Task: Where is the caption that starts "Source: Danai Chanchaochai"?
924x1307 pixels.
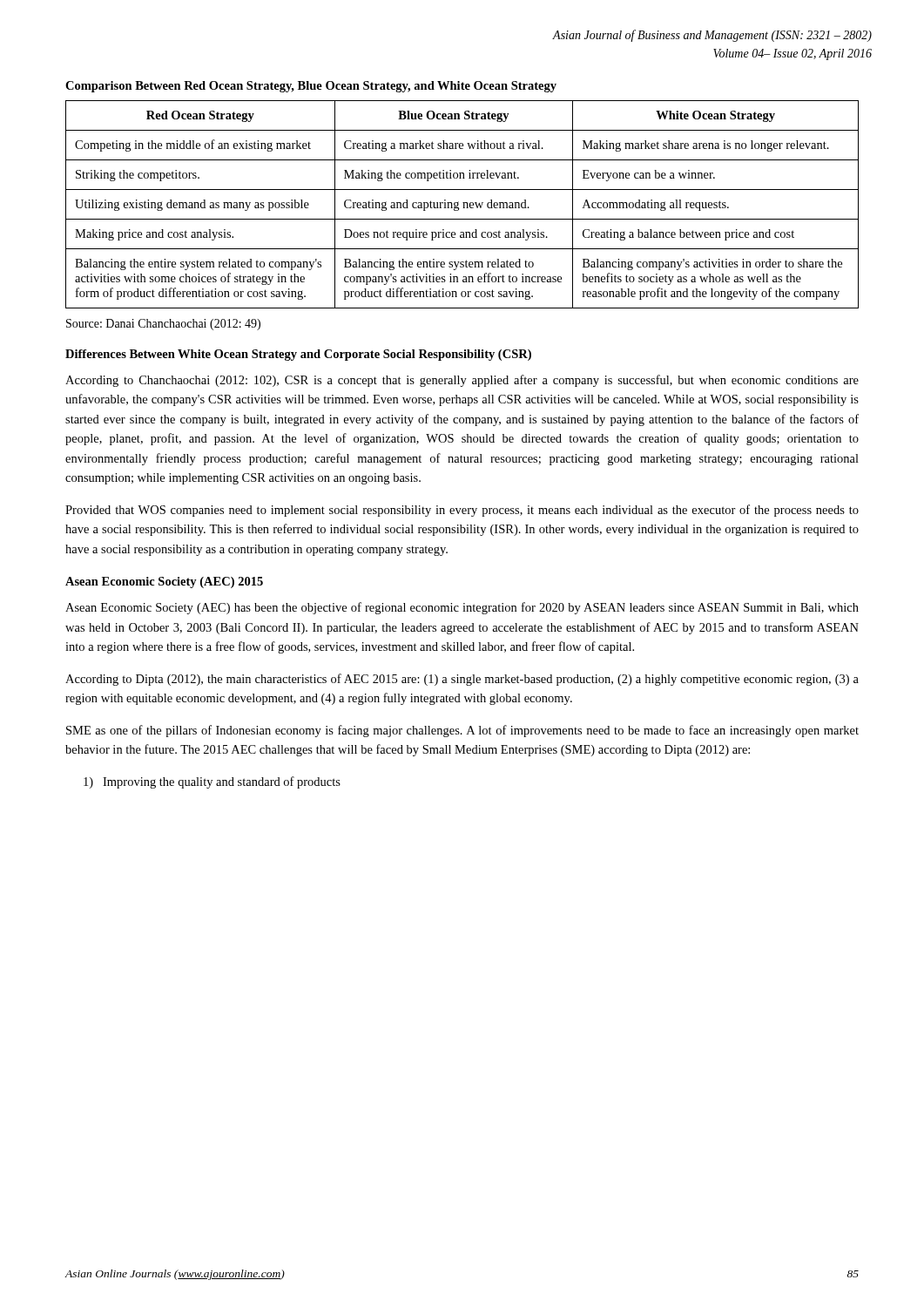Action: tap(163, 324)
